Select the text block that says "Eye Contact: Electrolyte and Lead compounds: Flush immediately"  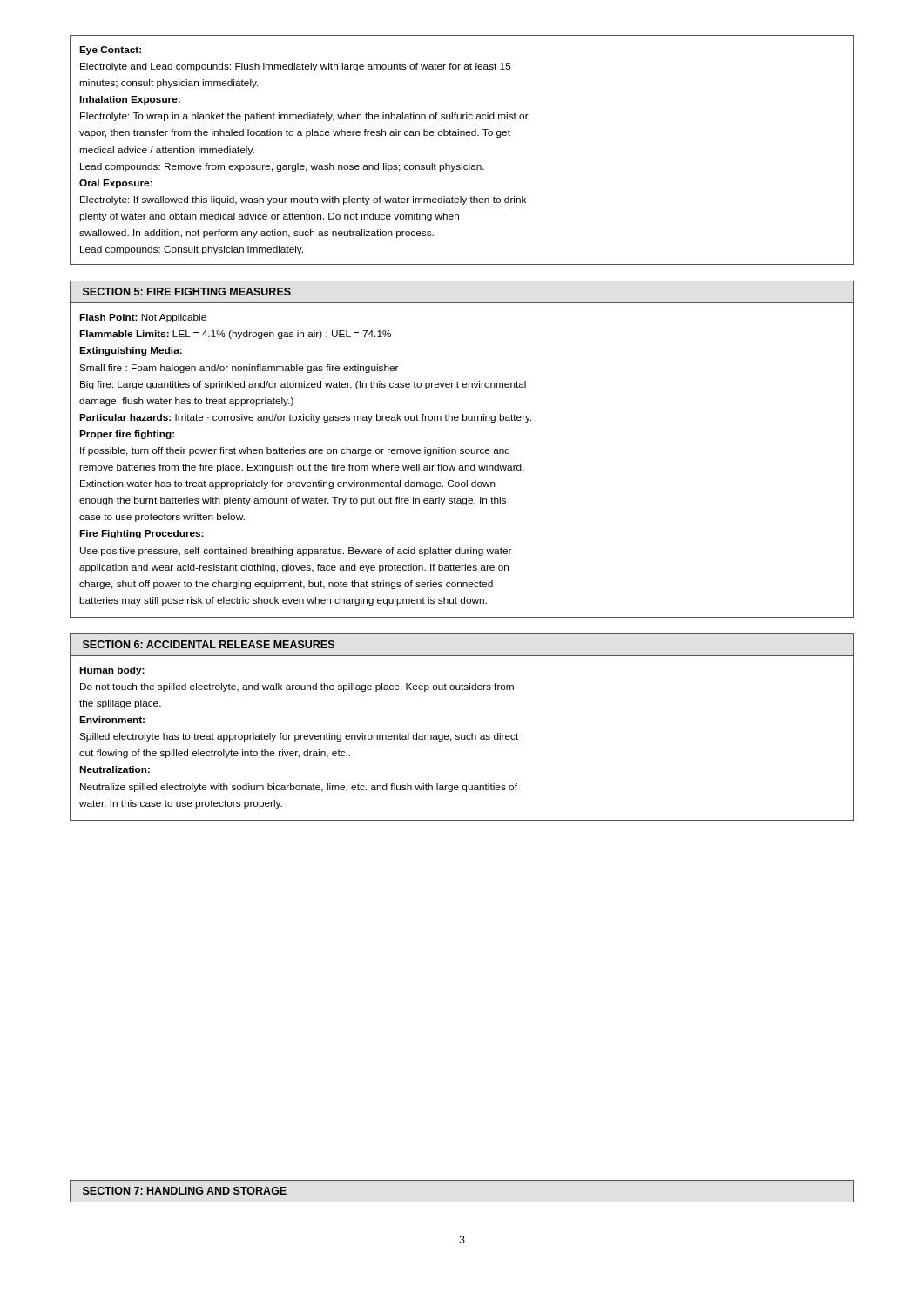point(110,51)
